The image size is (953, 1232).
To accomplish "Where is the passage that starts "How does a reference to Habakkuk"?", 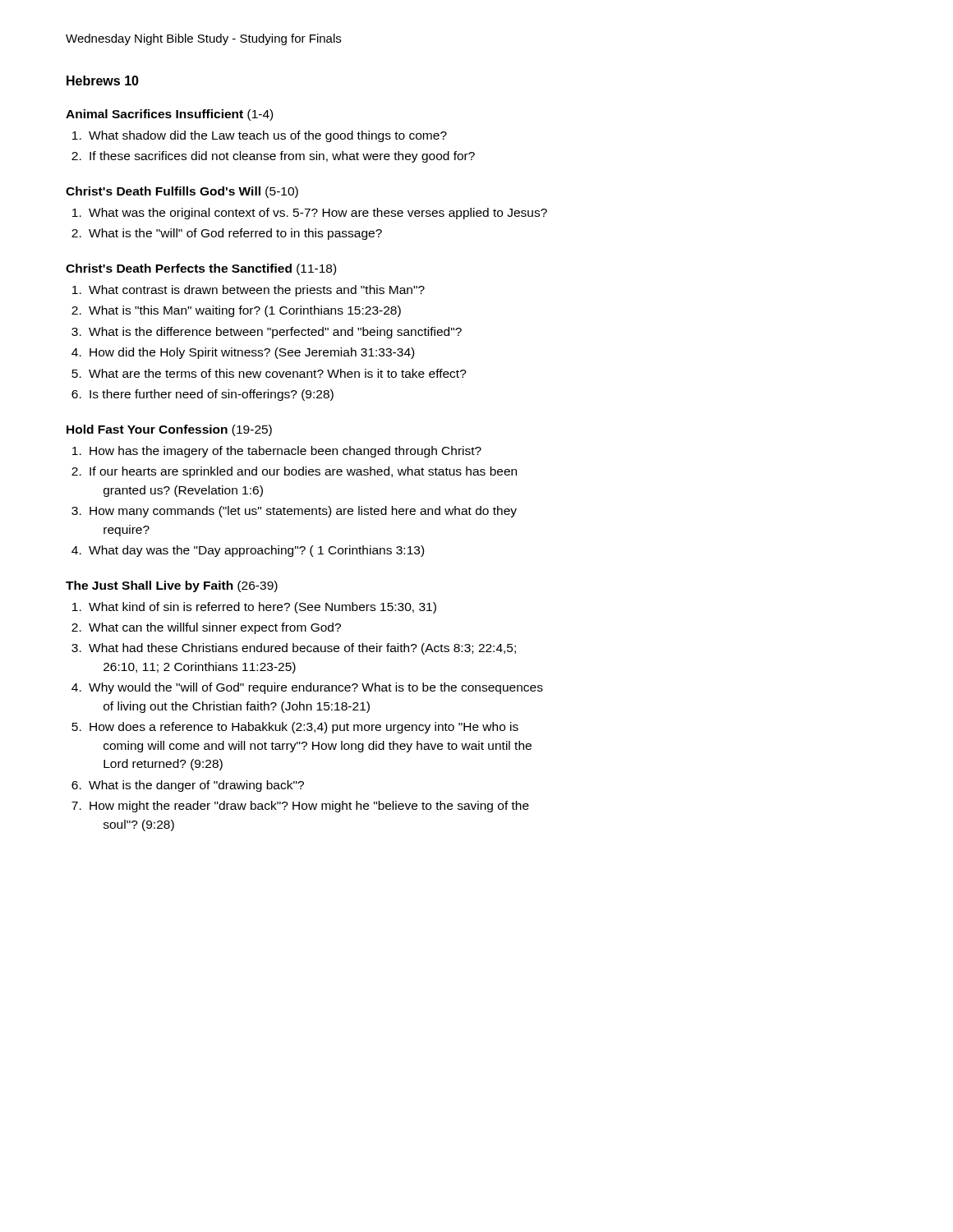I will click(470, 746).
